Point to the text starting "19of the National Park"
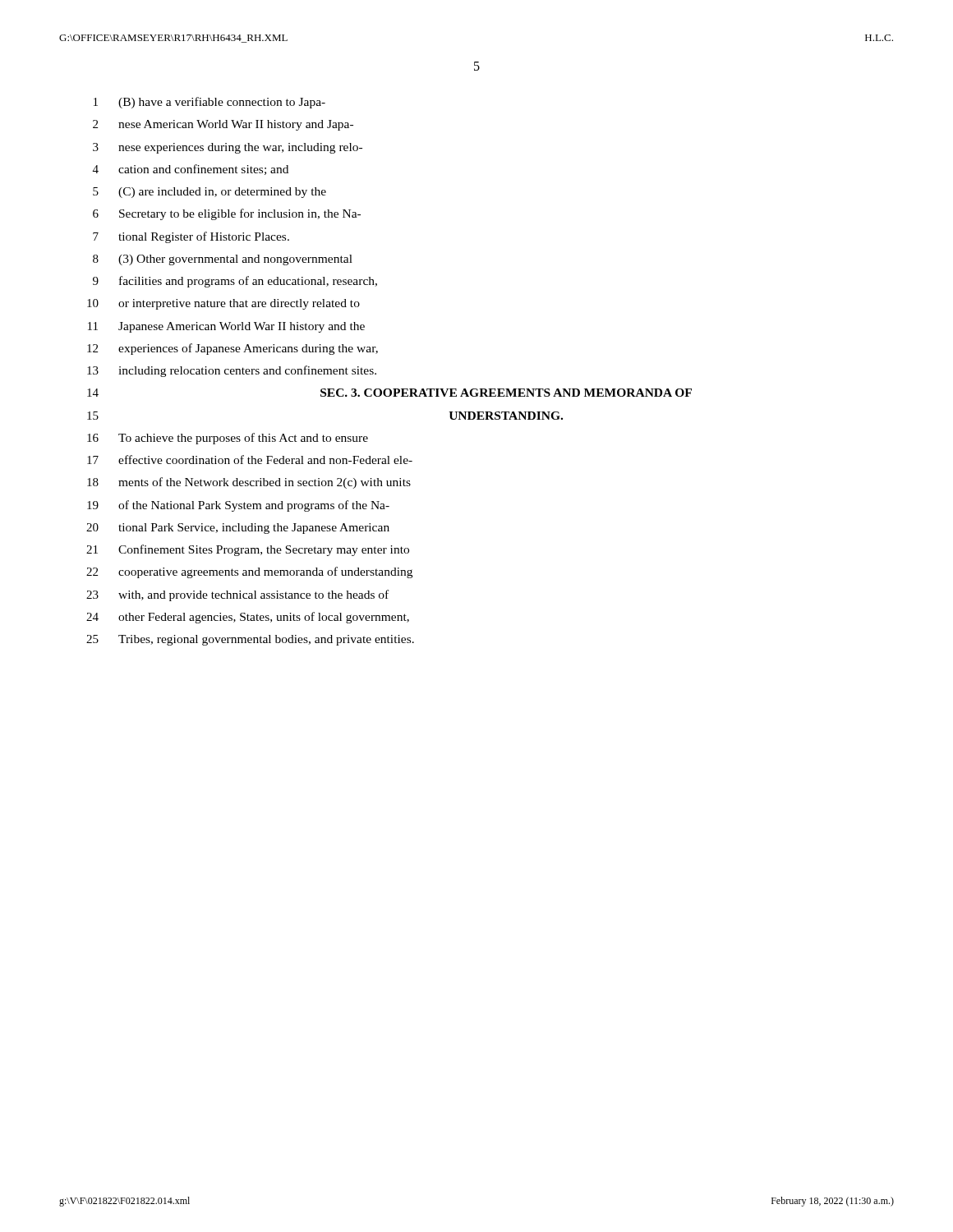Screen dimensions: 1232x953 238,506
